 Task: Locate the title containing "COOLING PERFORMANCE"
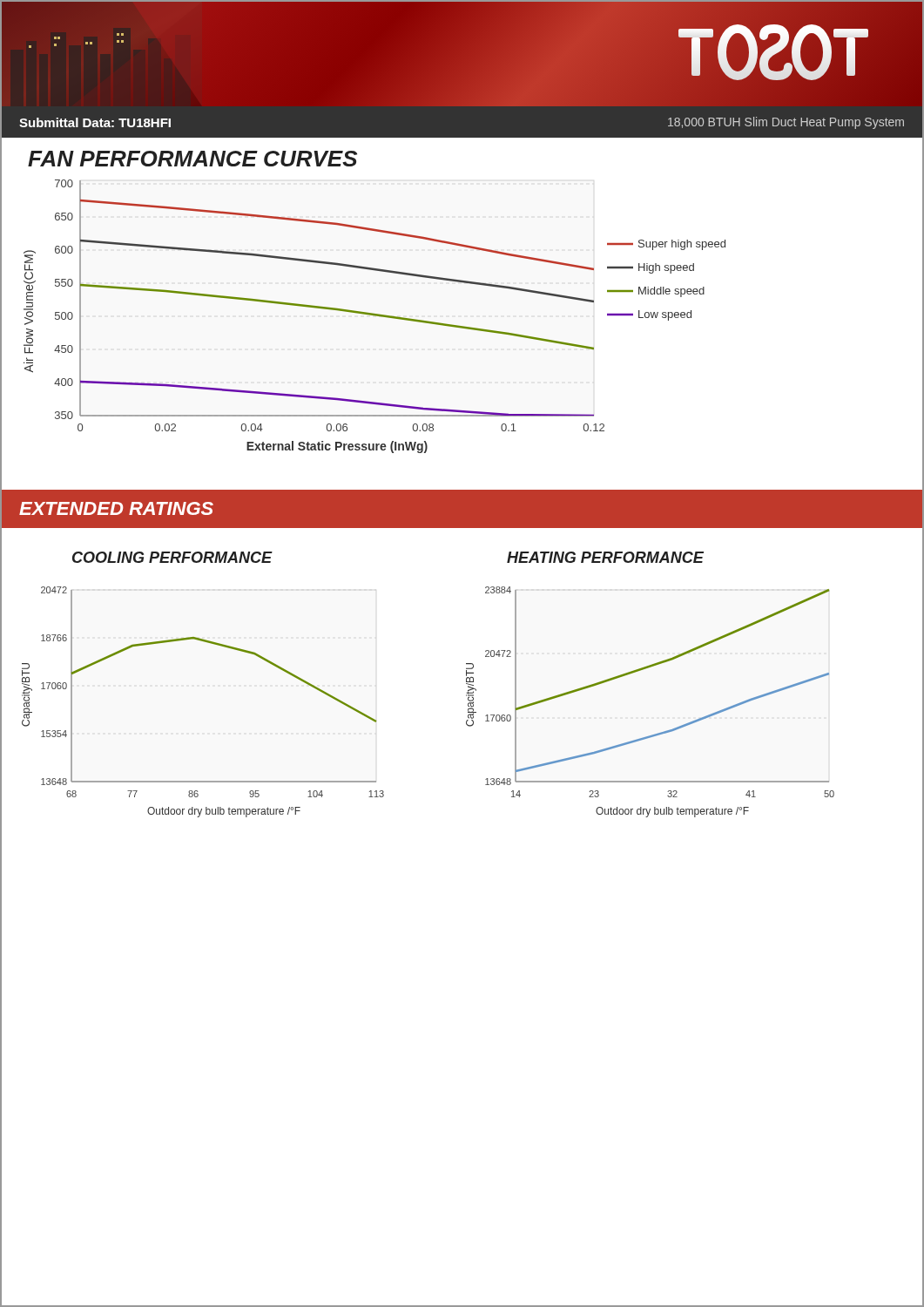tap(172, 558)
